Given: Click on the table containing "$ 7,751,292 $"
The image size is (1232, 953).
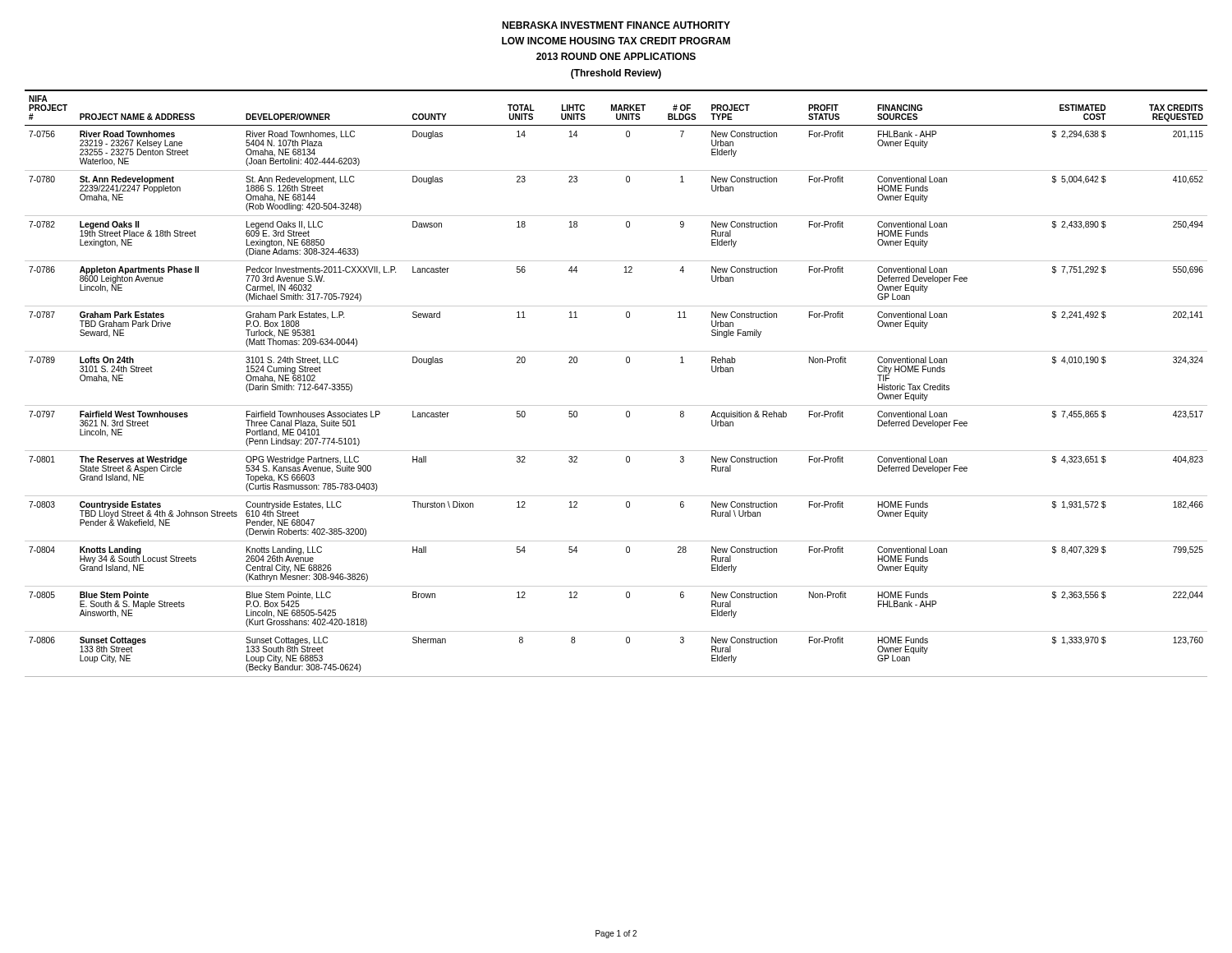Looking at the screenshot, I should tap(616, 383).
